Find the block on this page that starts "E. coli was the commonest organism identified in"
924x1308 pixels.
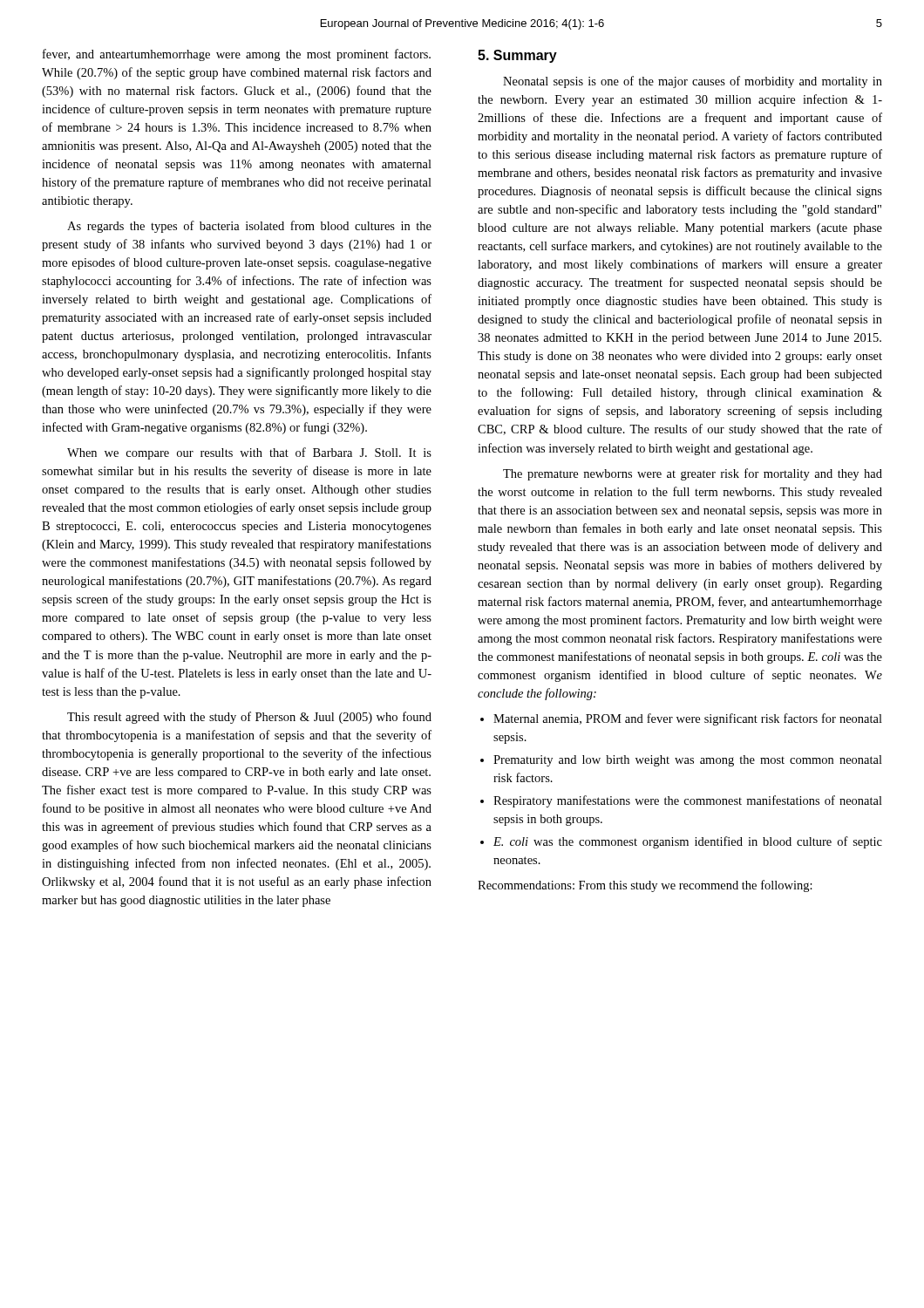coord(688,851)
